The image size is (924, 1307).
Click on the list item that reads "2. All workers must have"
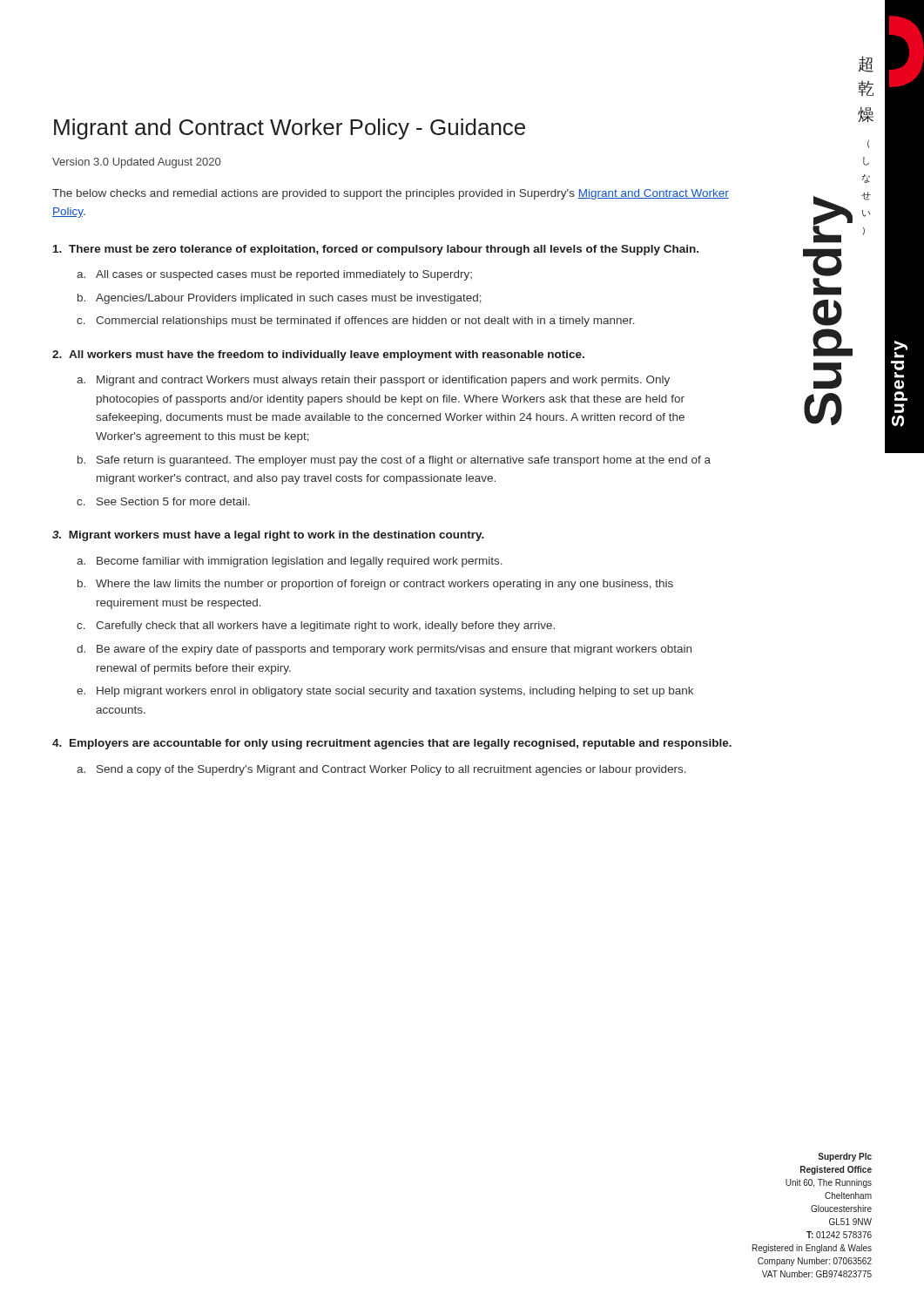pos(392,428)
